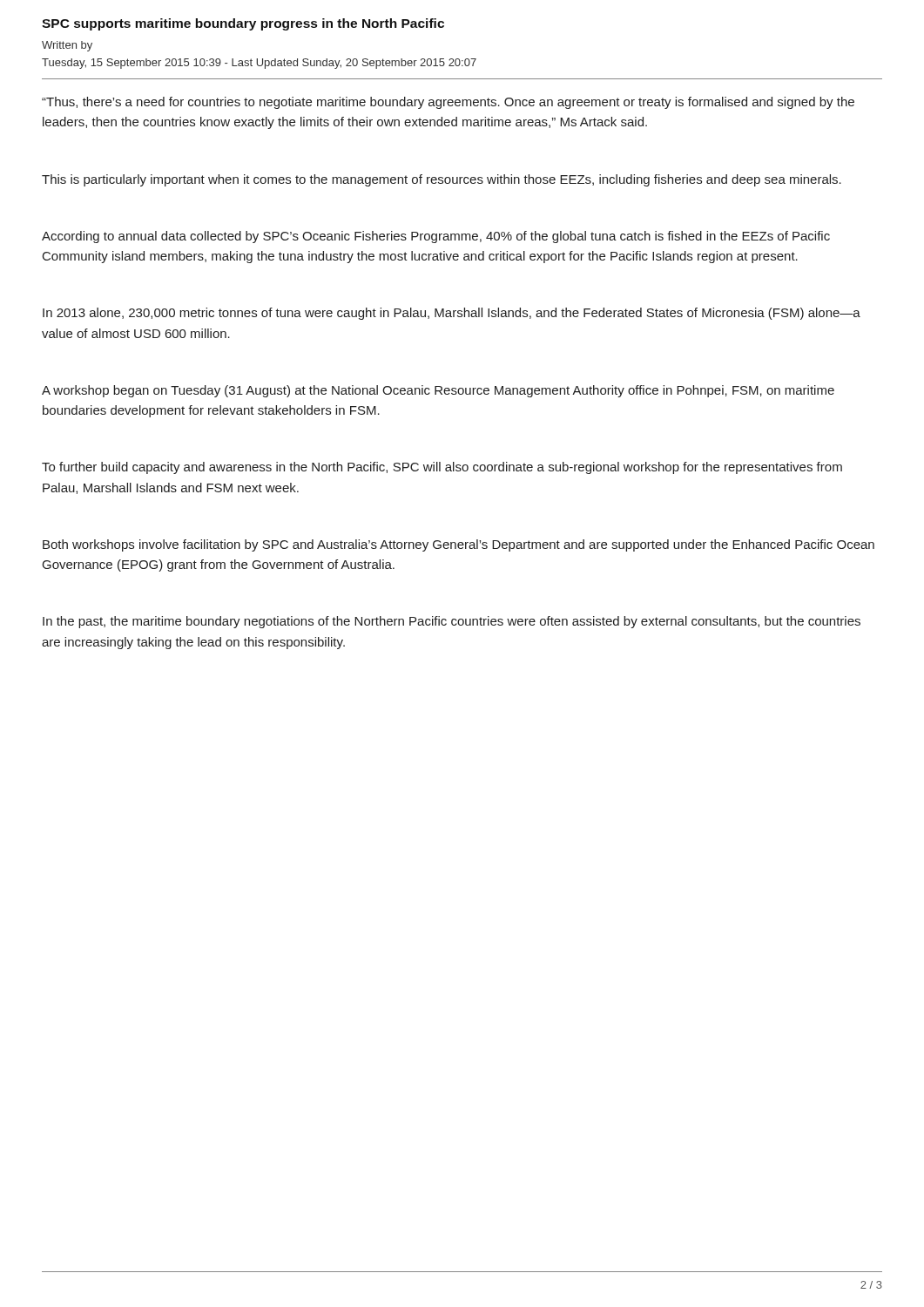
Task: Point to the block starting "Both workshops involve facilitation by"
Action: [x=458, y=554]
